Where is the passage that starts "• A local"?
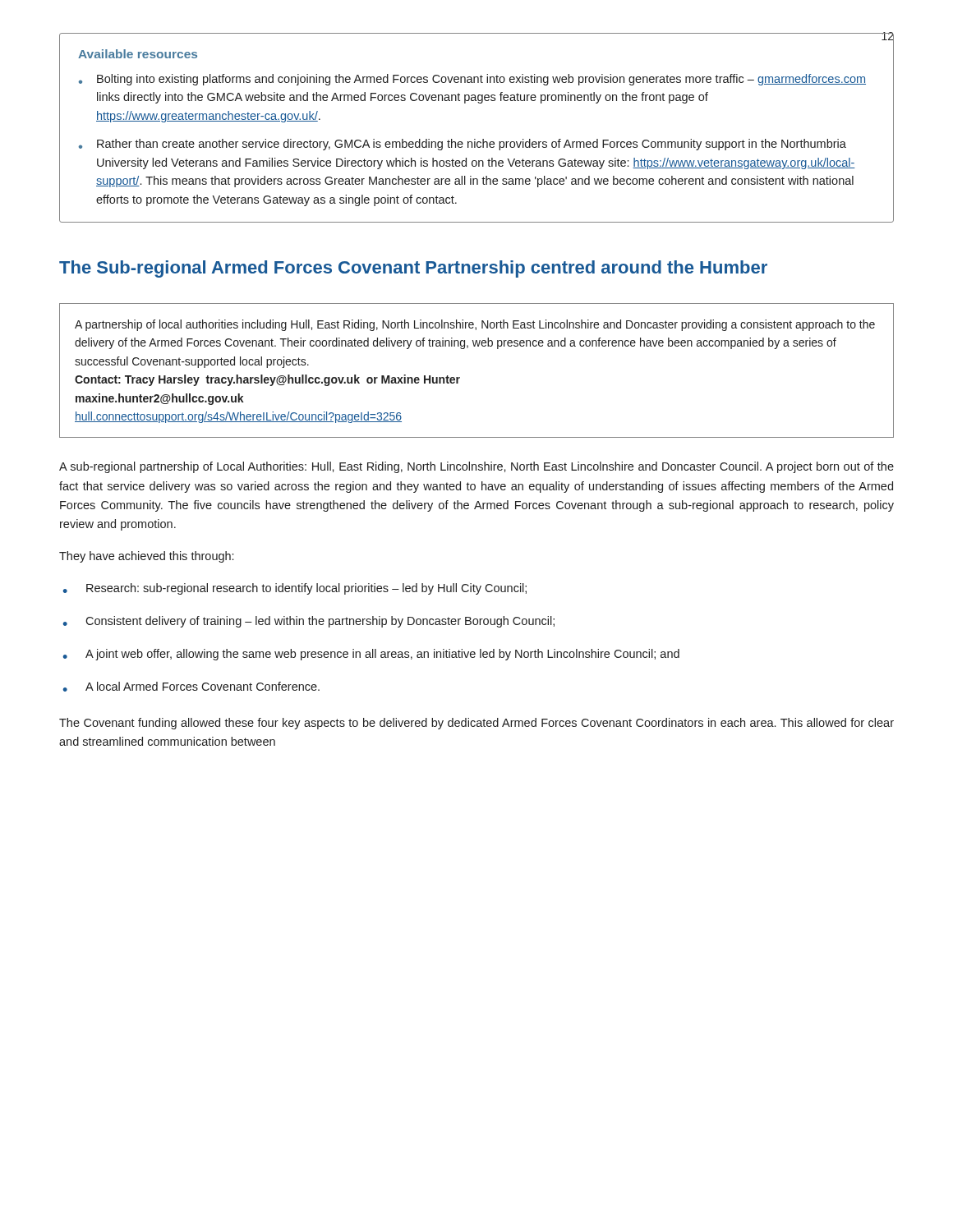Image resolution: width=953 pixels, height=1232 pixels. 191,687
